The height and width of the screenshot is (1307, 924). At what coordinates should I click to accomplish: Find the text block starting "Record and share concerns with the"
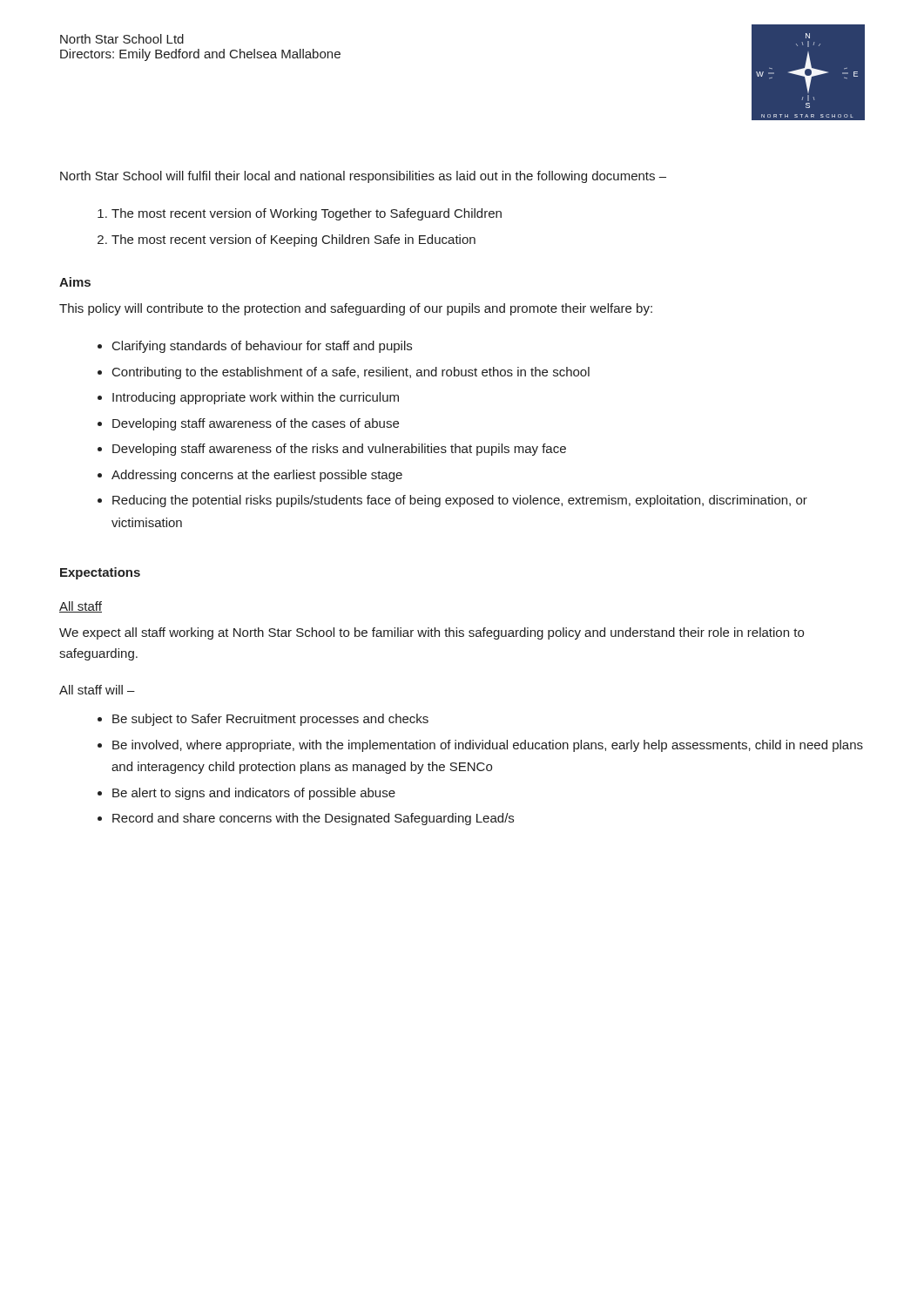coord(313,818)
